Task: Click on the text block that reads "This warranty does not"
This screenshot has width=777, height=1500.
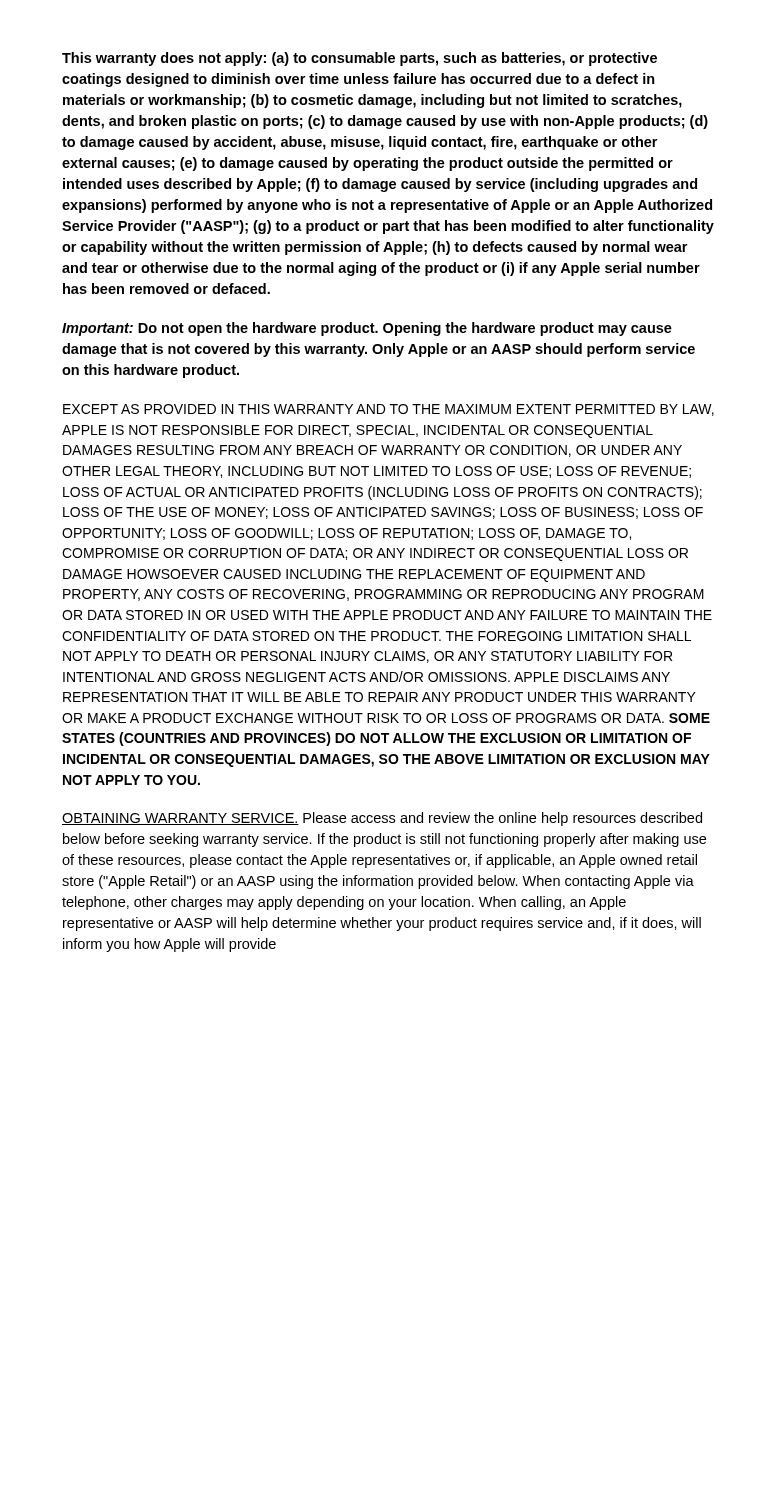Action: (x=388, y=174)
